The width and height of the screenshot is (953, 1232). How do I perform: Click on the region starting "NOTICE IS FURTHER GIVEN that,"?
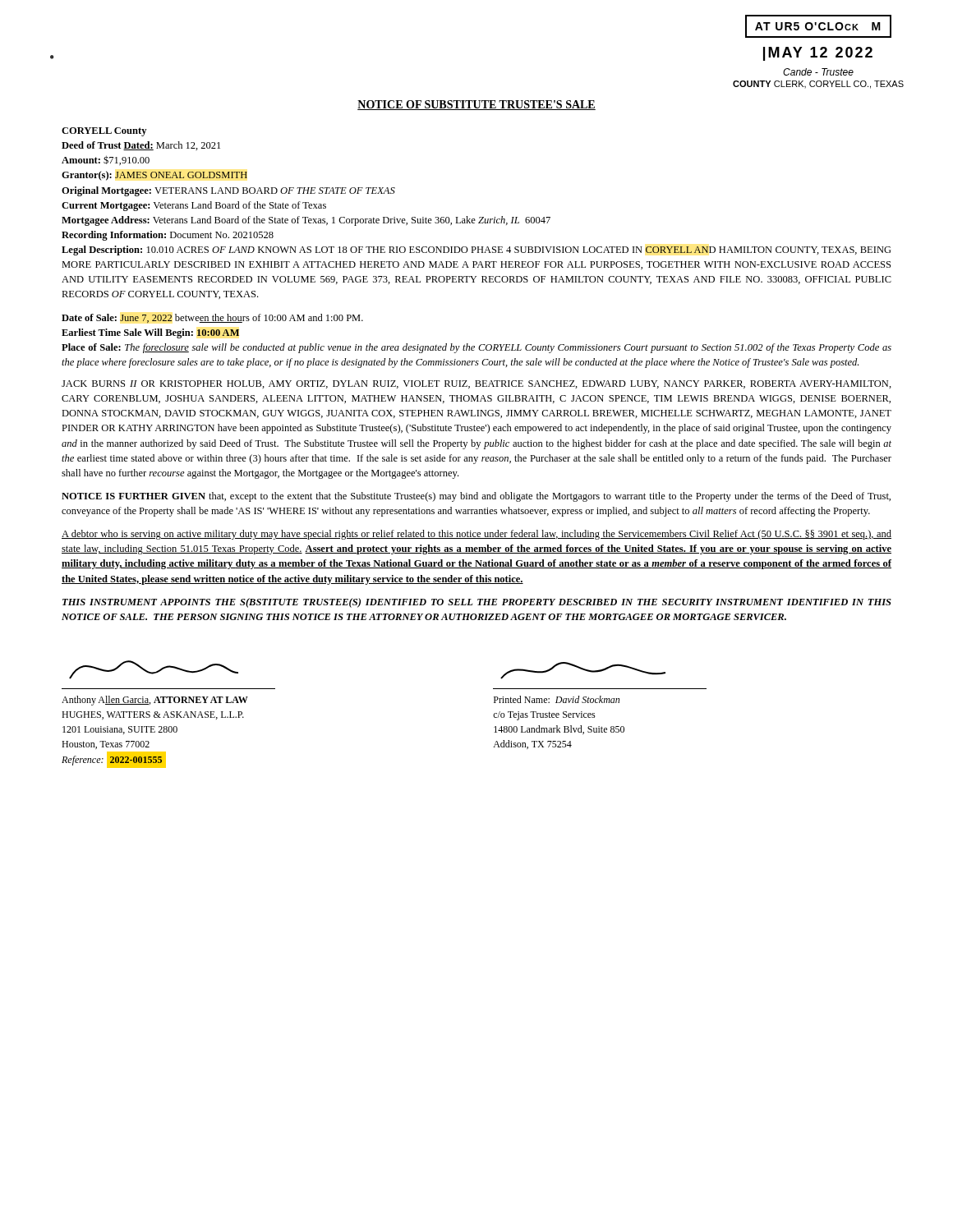(x=476, y=503)
